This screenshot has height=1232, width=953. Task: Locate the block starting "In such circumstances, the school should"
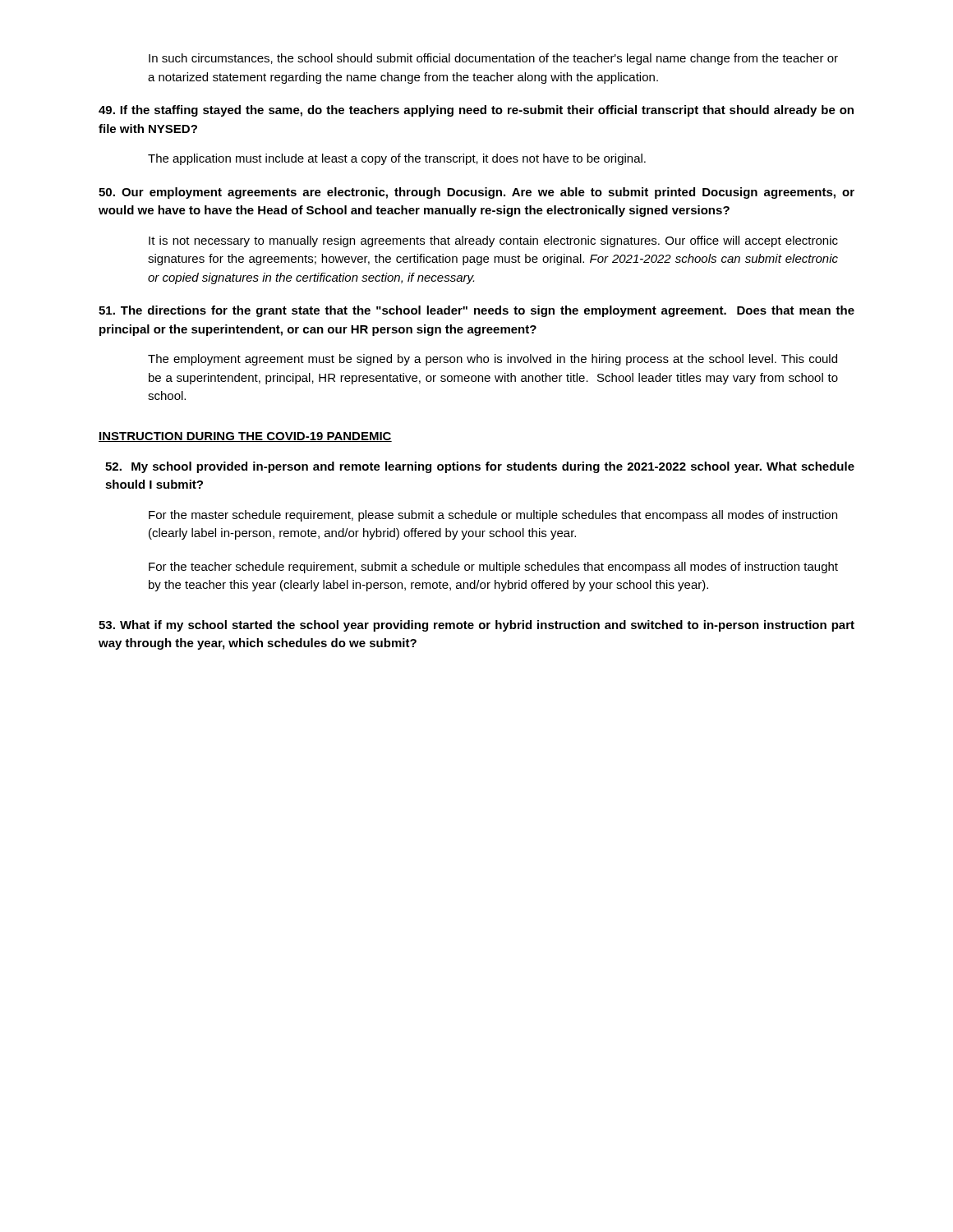(493, 68)
